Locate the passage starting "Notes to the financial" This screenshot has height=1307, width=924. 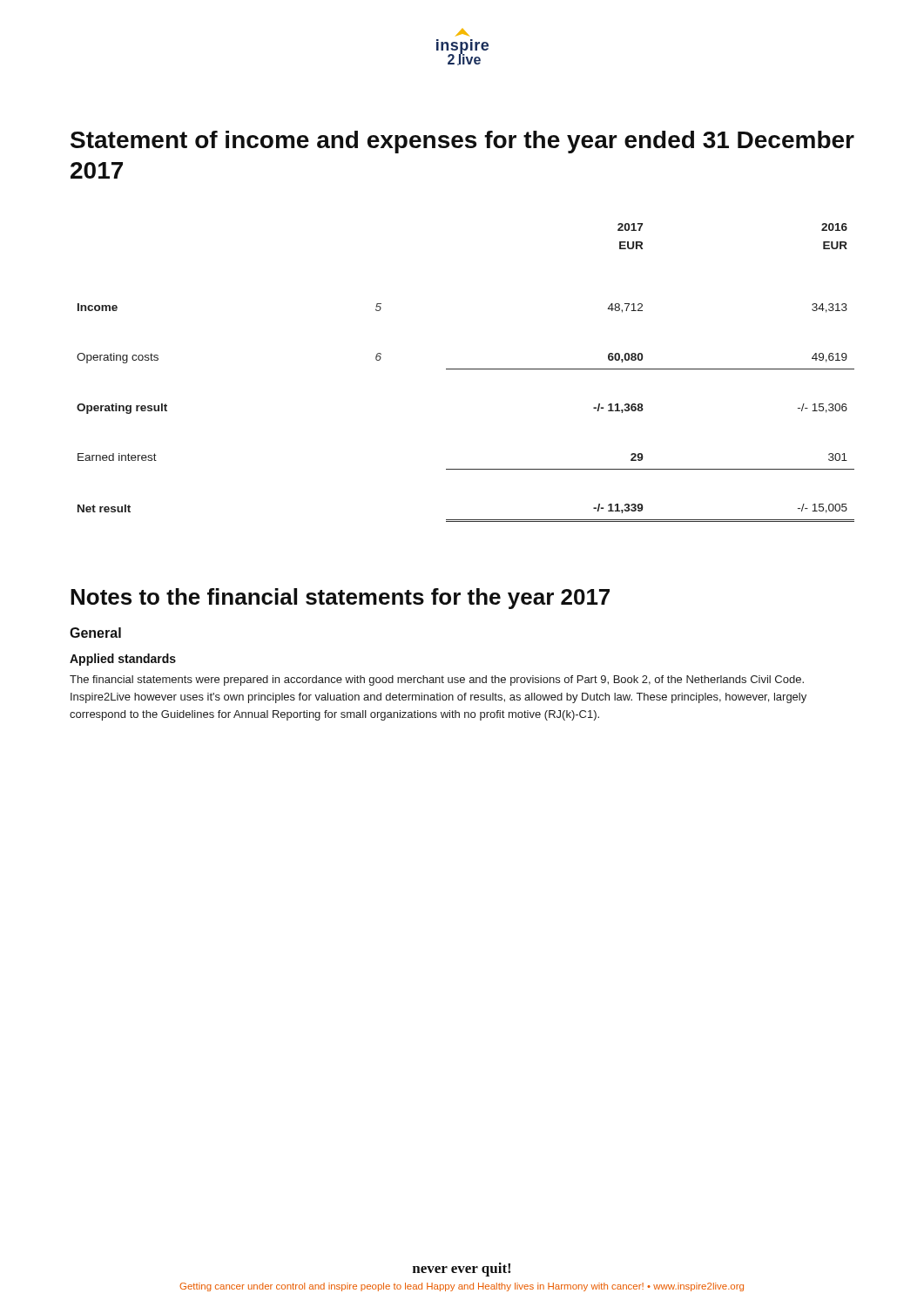tap(340, 597)
